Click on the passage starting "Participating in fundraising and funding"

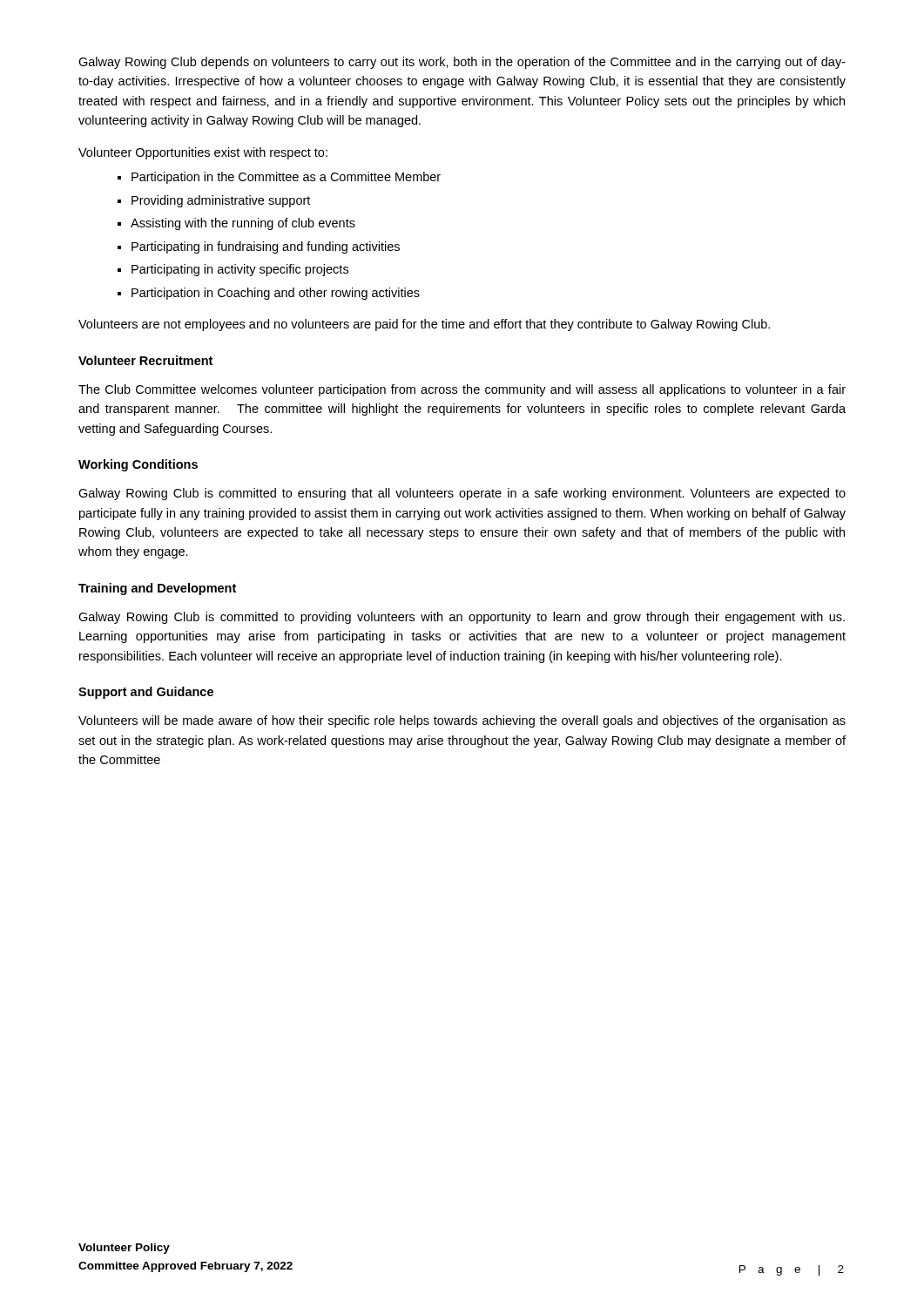click(x=265, y=246)
